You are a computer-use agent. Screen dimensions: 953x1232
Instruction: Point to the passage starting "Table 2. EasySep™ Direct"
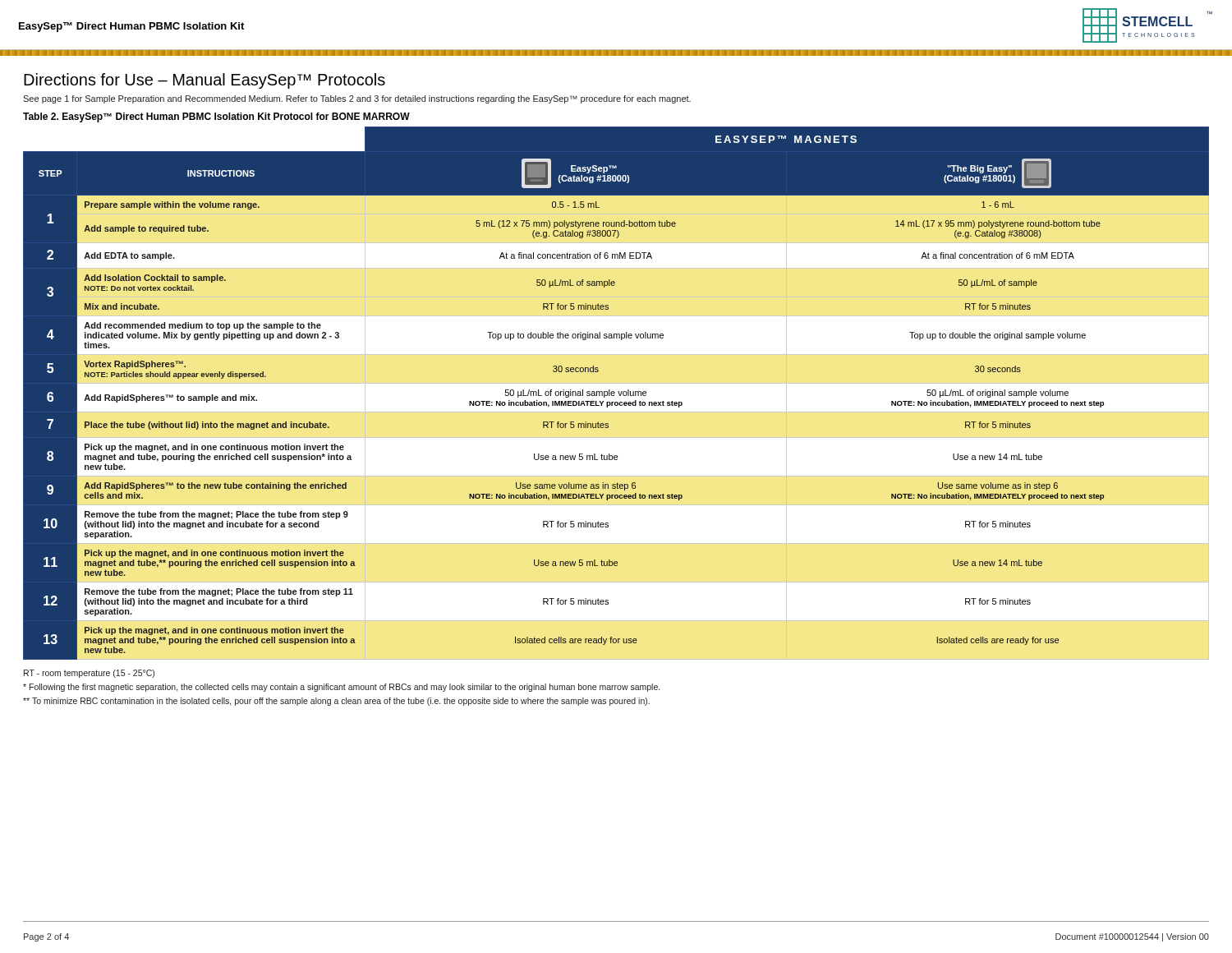pos(216,117)
